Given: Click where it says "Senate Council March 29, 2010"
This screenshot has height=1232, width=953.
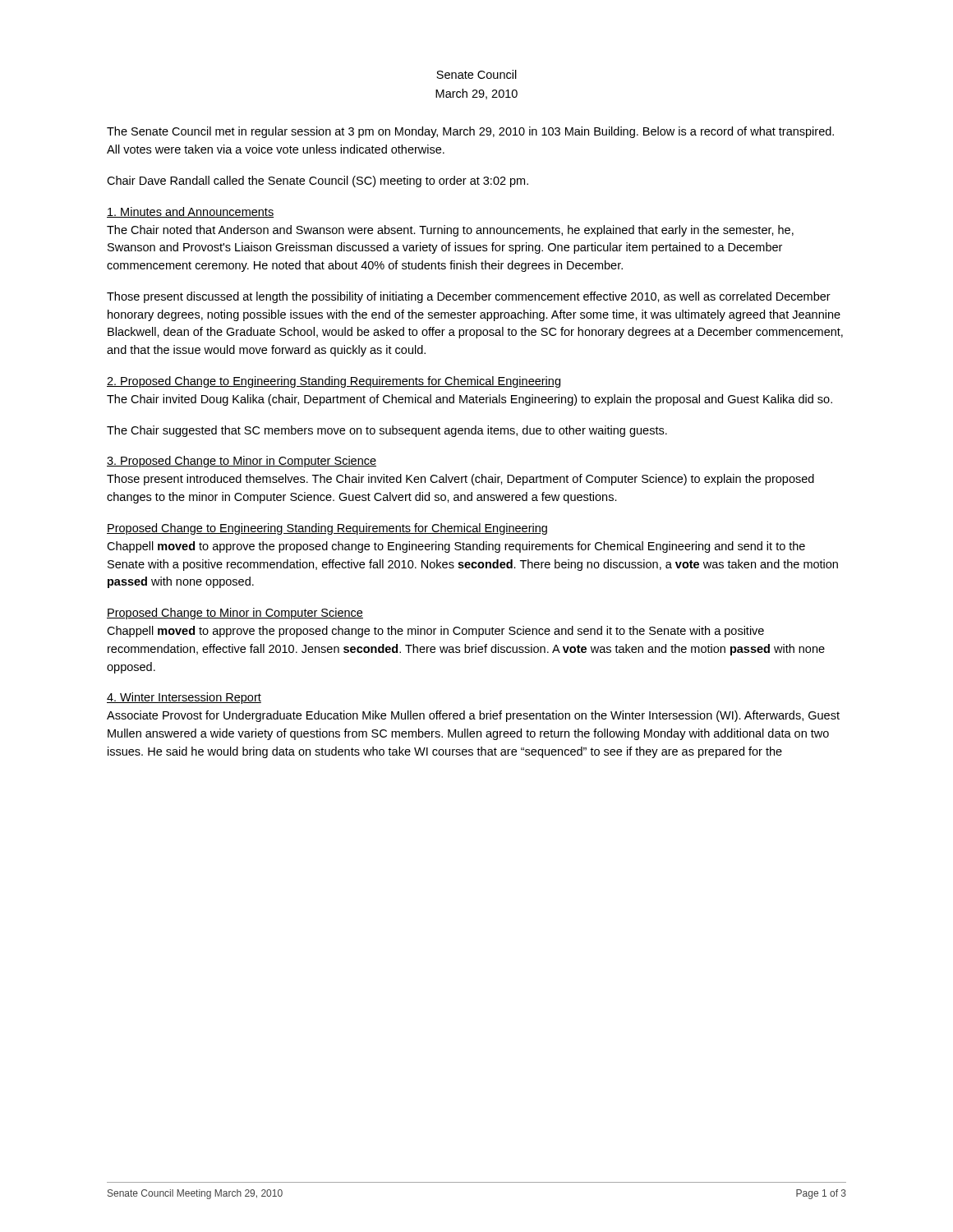Looking at the screenshot, I should tap(476, 84).
